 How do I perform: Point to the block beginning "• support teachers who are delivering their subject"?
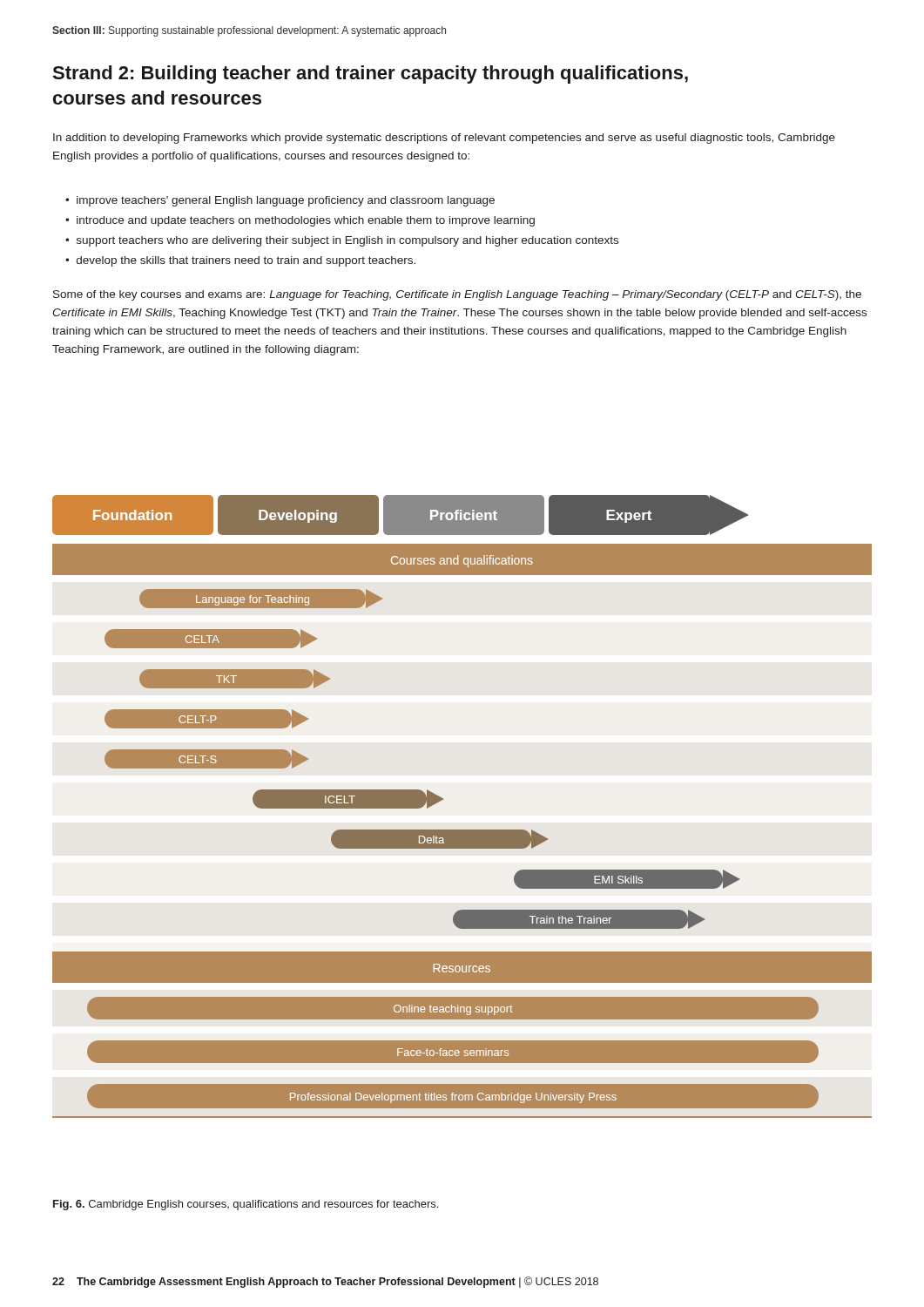click(x=342, y=240)
